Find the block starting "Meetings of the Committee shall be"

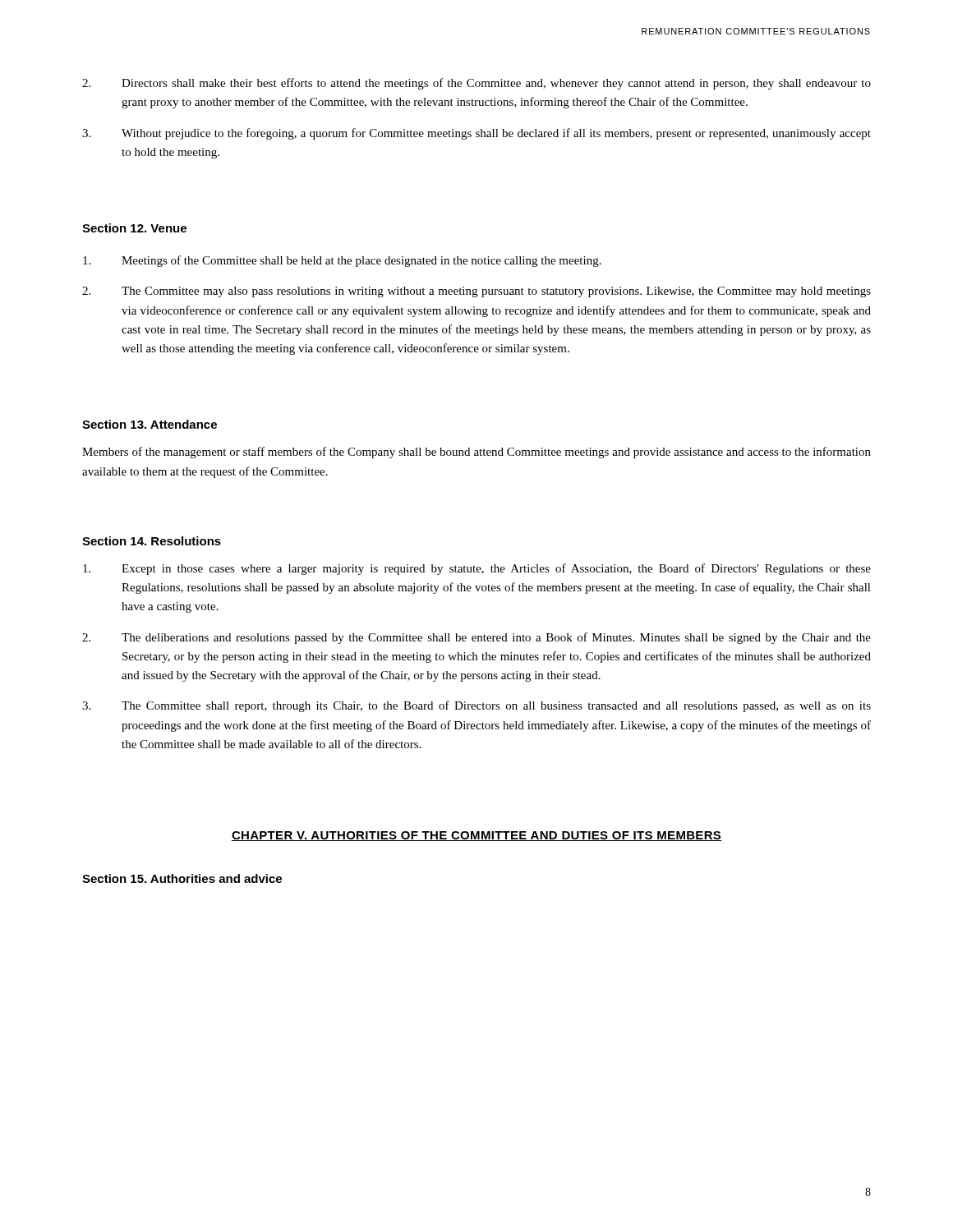point(476,261)
